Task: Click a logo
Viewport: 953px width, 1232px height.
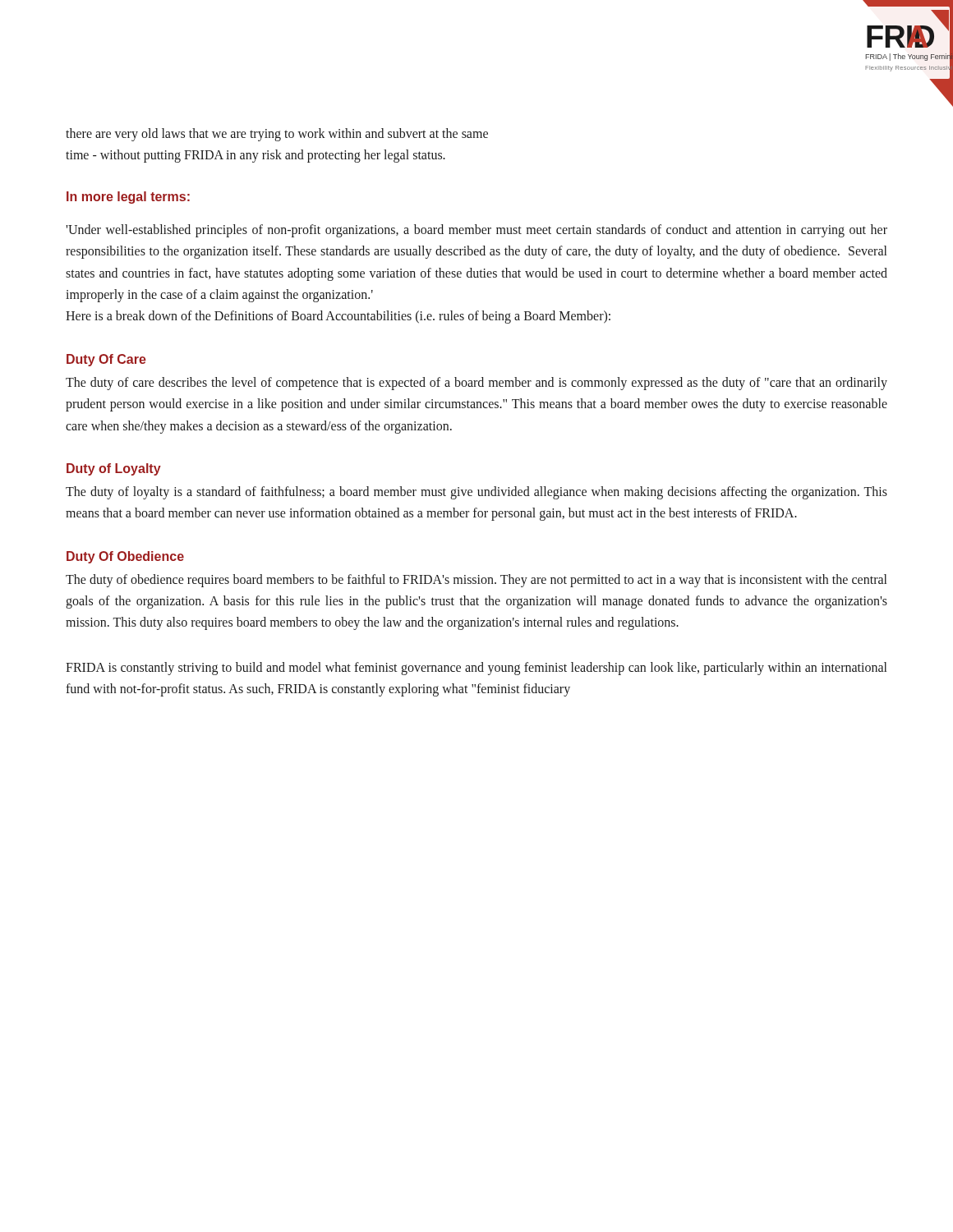Action: click(x=863, y=53)
